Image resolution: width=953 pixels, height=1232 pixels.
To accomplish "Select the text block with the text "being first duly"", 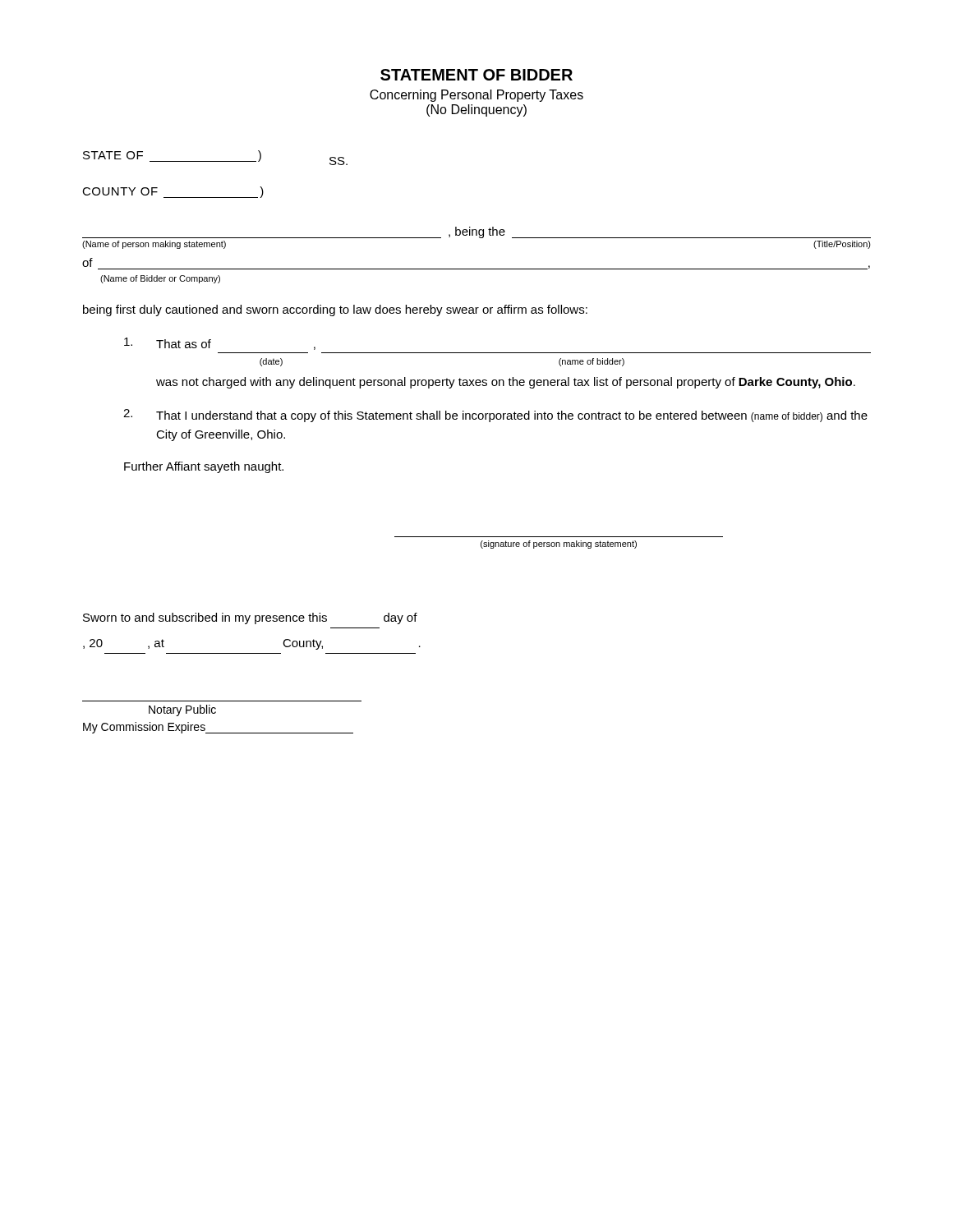I will (x=335, y=309).
